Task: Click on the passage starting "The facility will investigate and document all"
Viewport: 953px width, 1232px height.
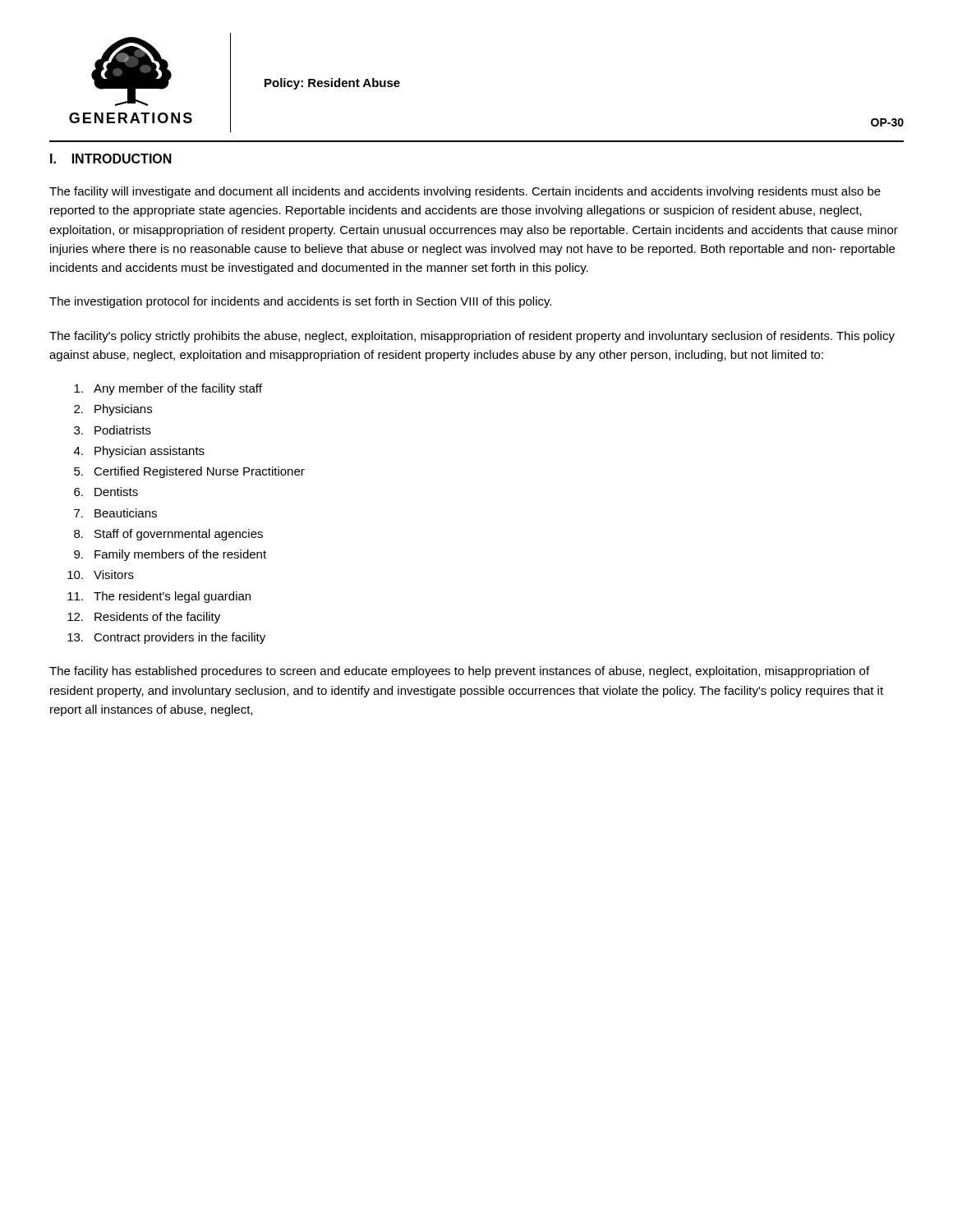Action: 474,229
